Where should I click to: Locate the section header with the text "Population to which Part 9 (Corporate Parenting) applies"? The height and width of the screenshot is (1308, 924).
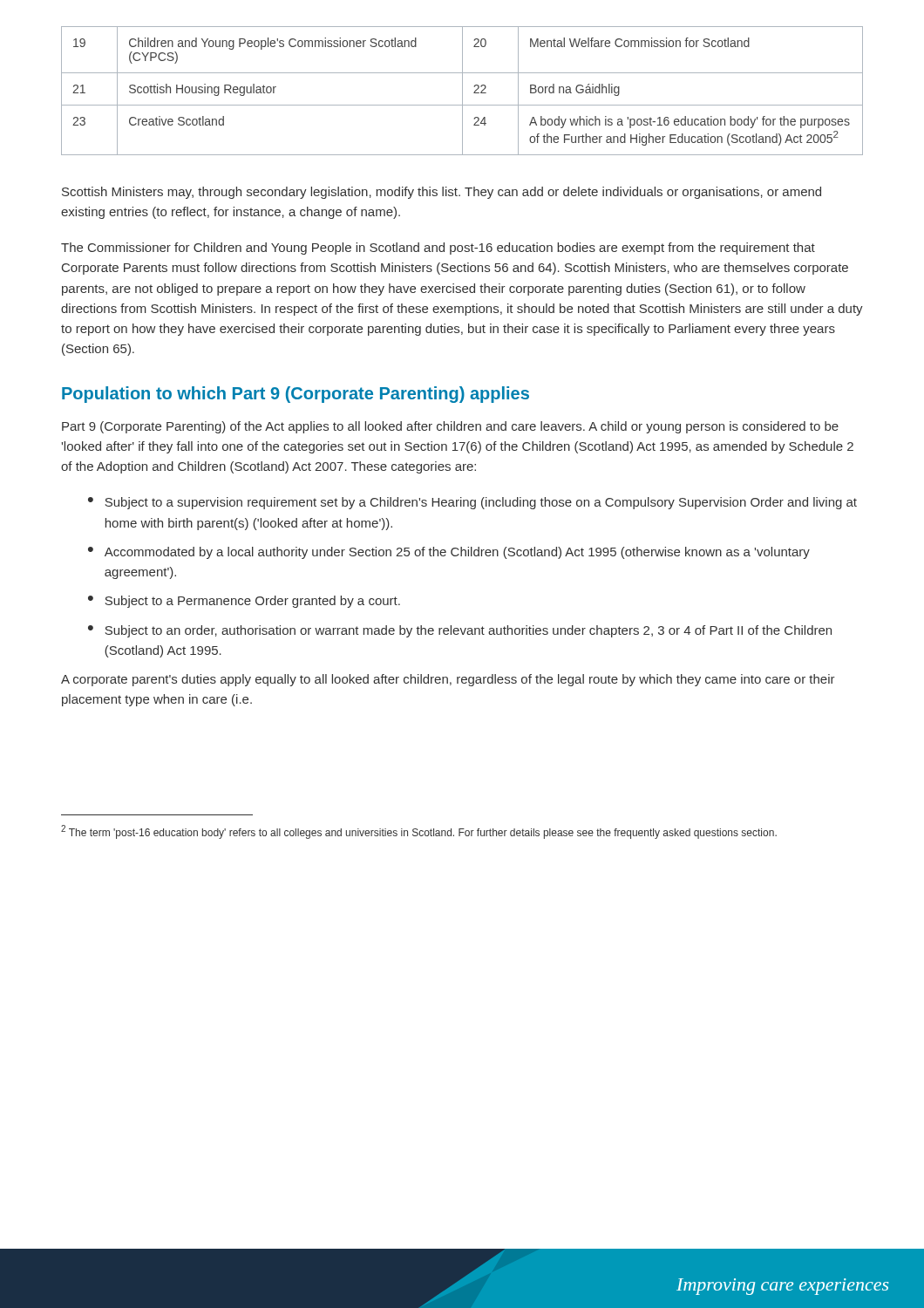coord(295,393)
